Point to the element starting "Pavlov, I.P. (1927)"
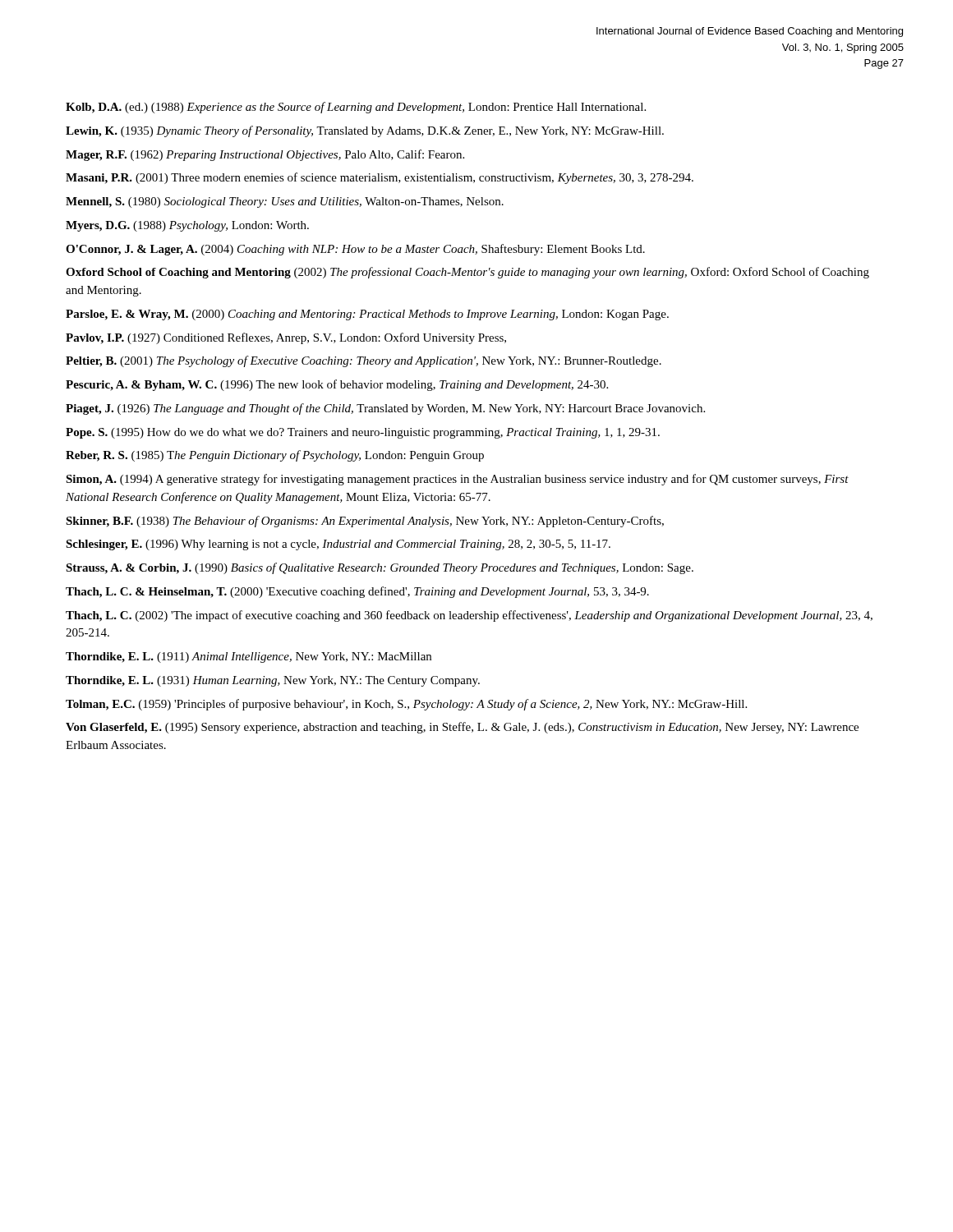The width and height of the screenshot is (953, 1232). click(286, 337)
